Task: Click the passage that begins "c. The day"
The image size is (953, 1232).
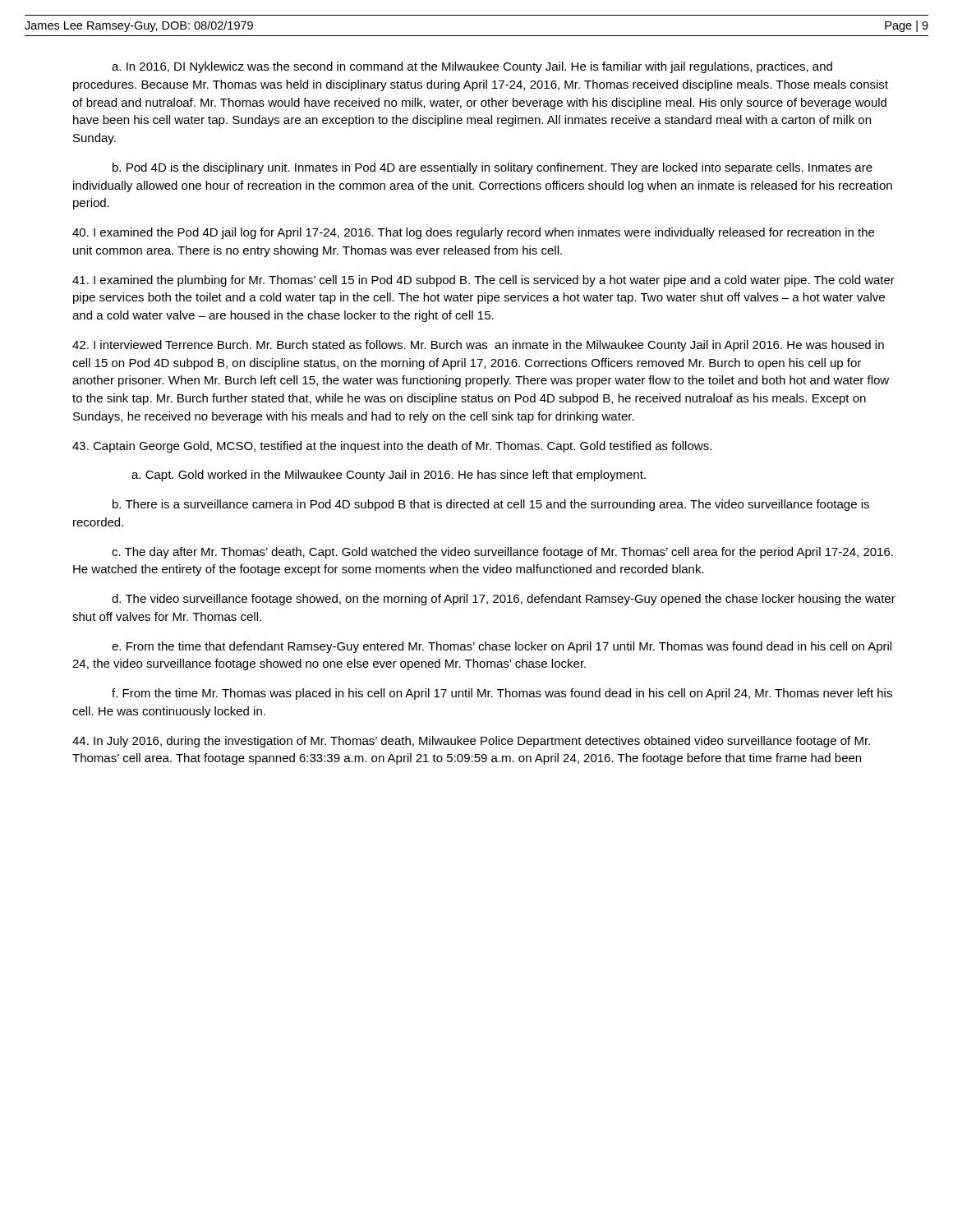Action: pos(483,560)
